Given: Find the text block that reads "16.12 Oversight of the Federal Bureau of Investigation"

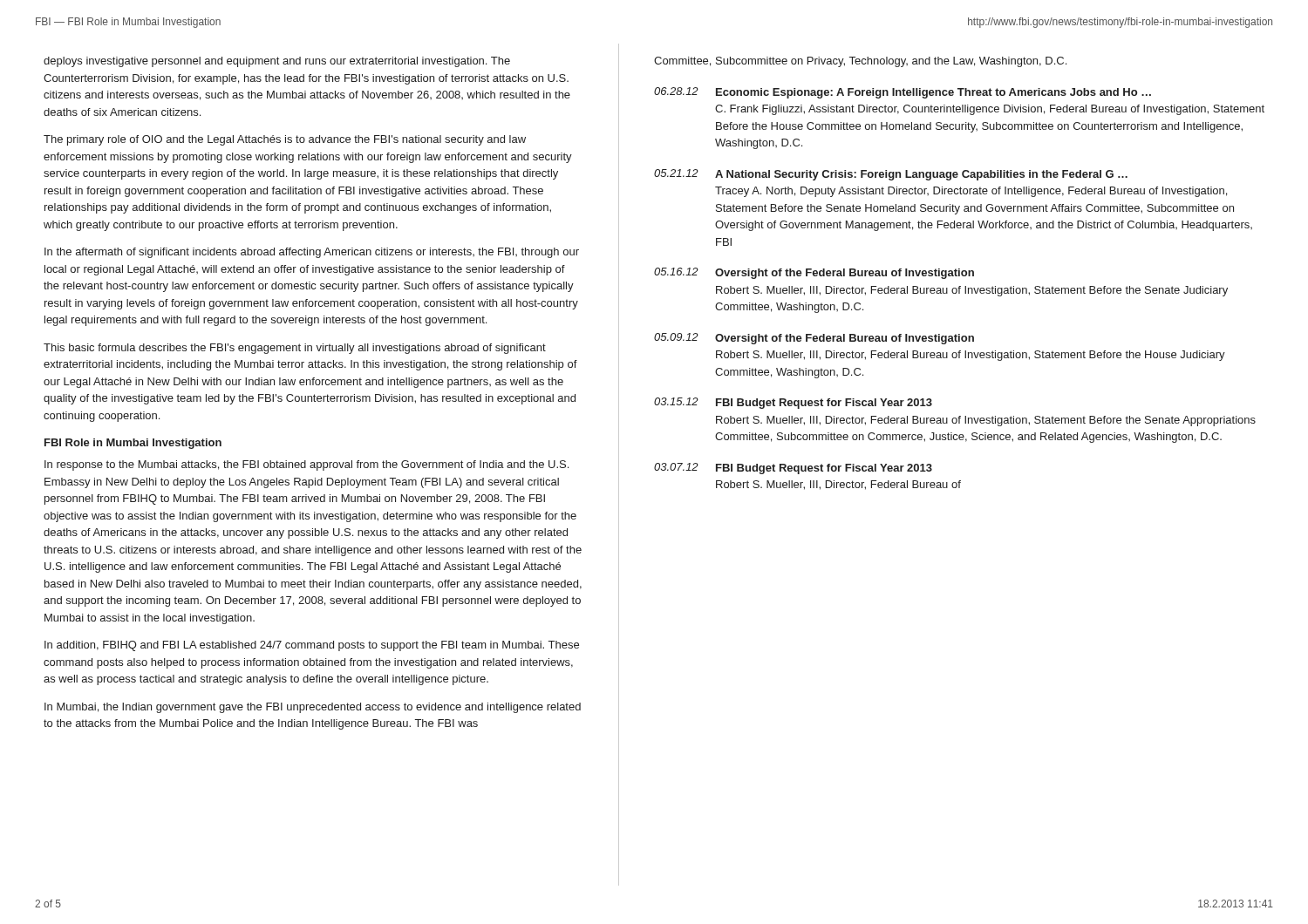Looking at the screenshot, I should [x=964, y=290].
